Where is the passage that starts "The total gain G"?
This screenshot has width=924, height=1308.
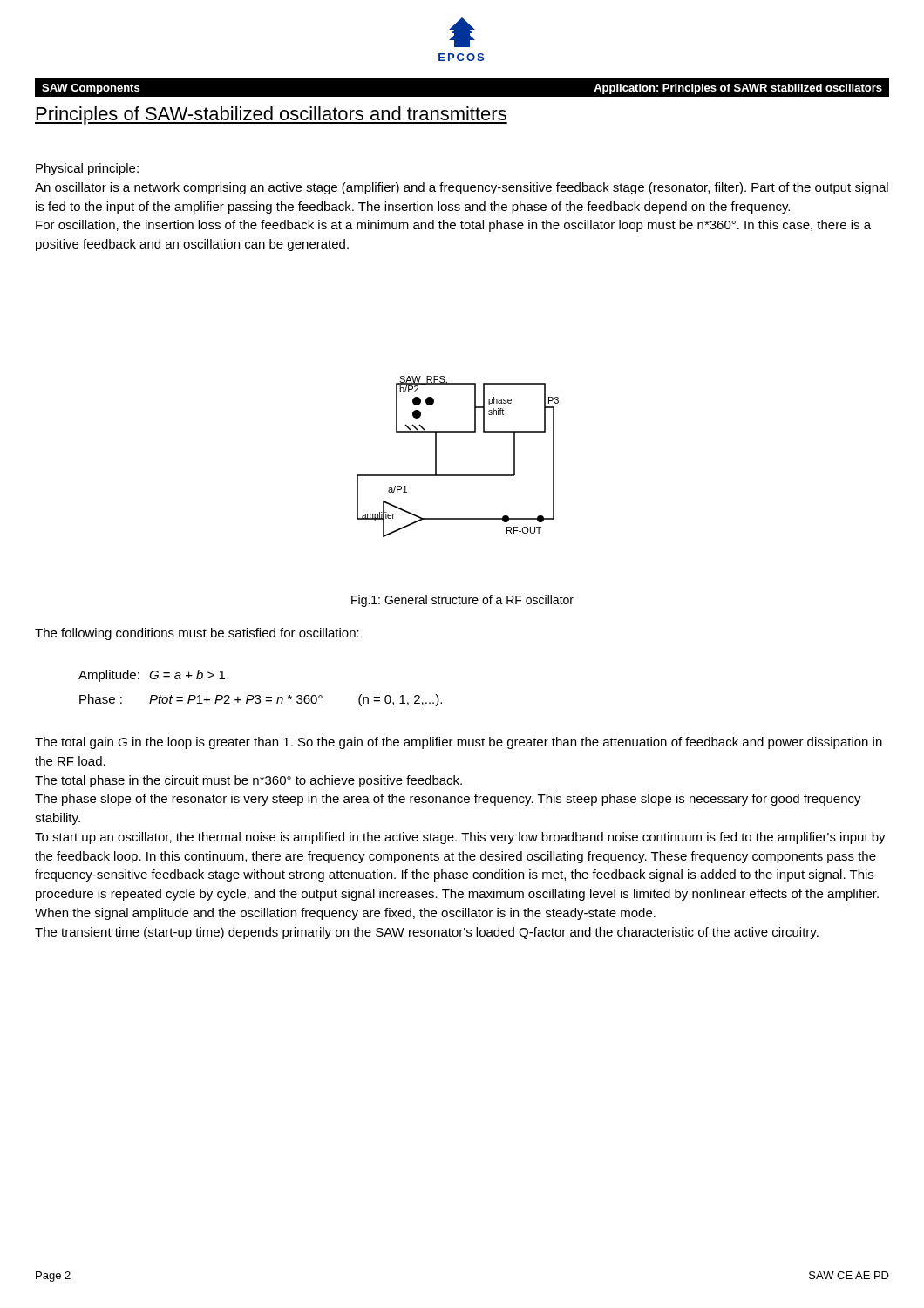[460, 836]
